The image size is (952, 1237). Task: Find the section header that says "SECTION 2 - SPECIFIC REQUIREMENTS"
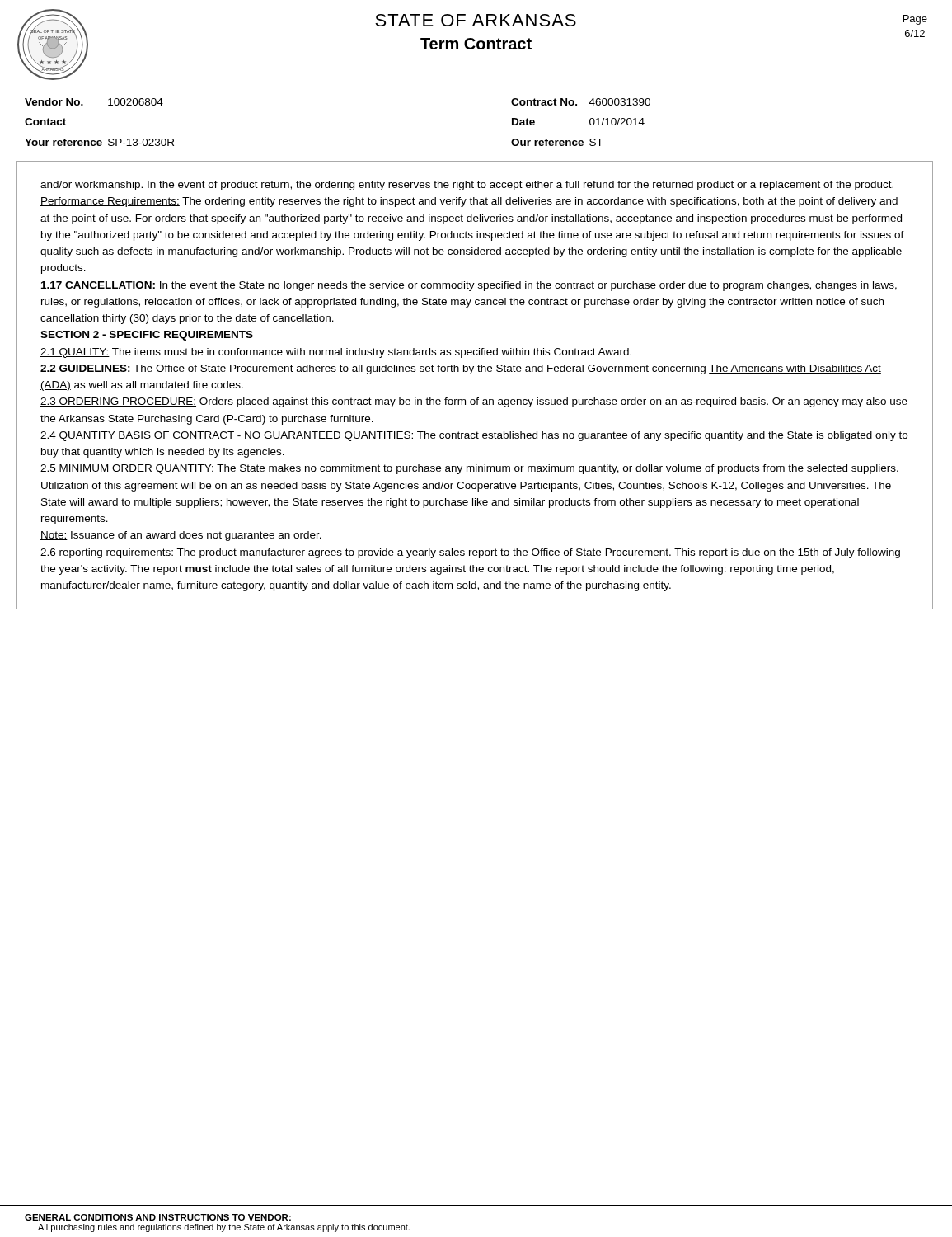point(147,336)
